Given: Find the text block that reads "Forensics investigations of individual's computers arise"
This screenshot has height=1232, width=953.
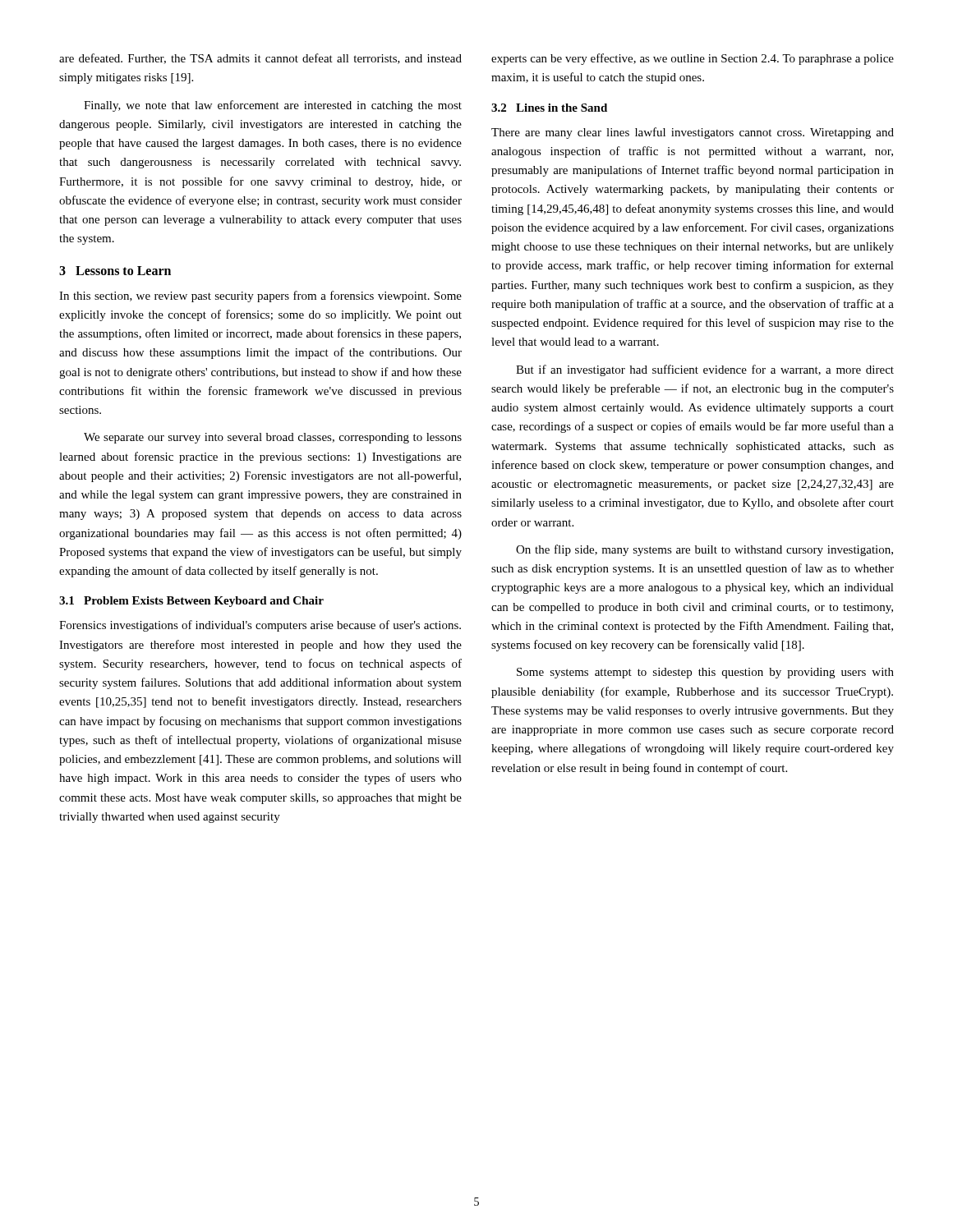Looking at the screenshot, I should [x=260, y=721].
